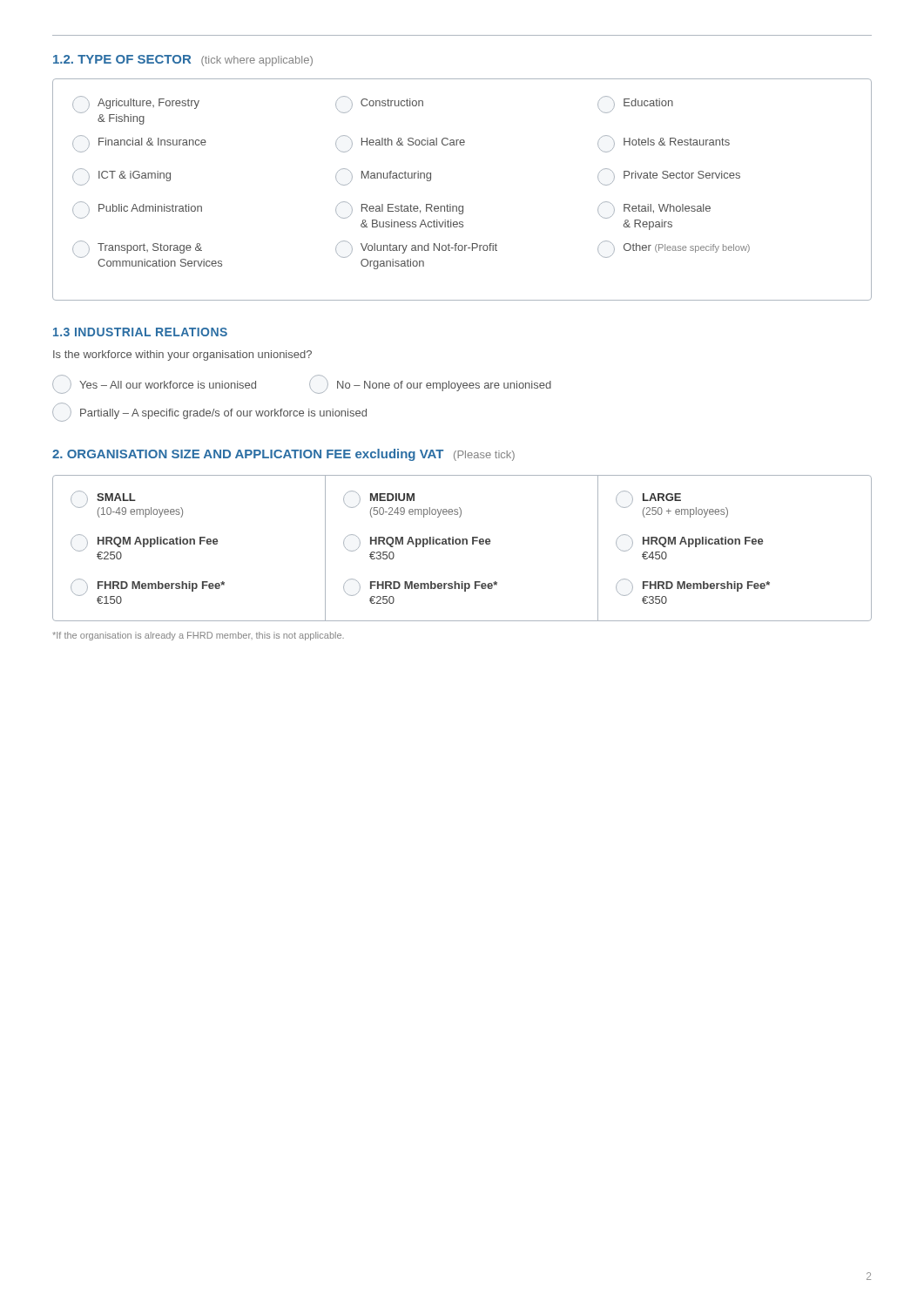Find the list item that says "Agriculture, Forestry& Fishing"
924x1307 pixels.
pyautogui.click(x=136, y=110)
